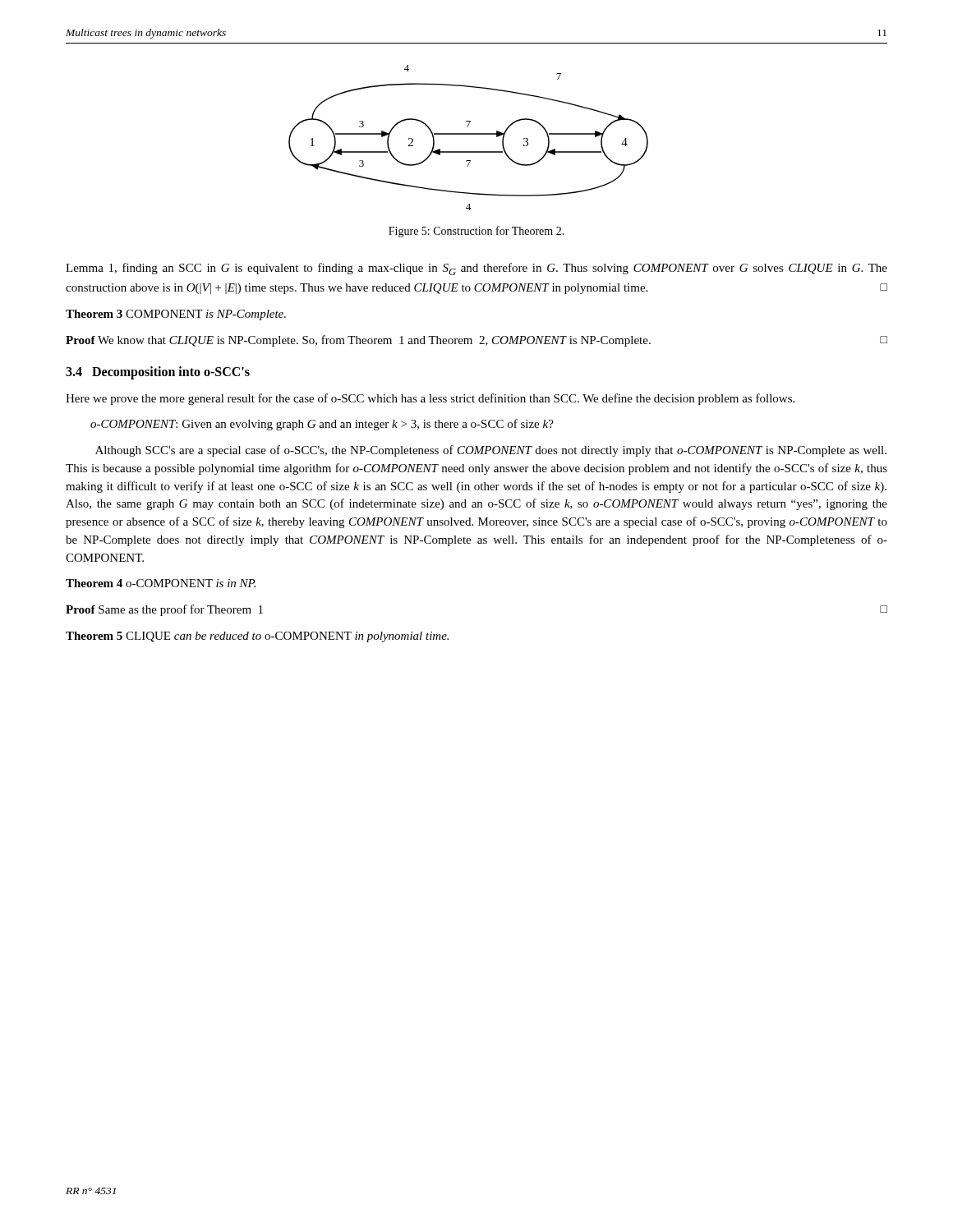Select the text block starting "Figure 5: Construction for Theorem 2."

coord(476,231)
